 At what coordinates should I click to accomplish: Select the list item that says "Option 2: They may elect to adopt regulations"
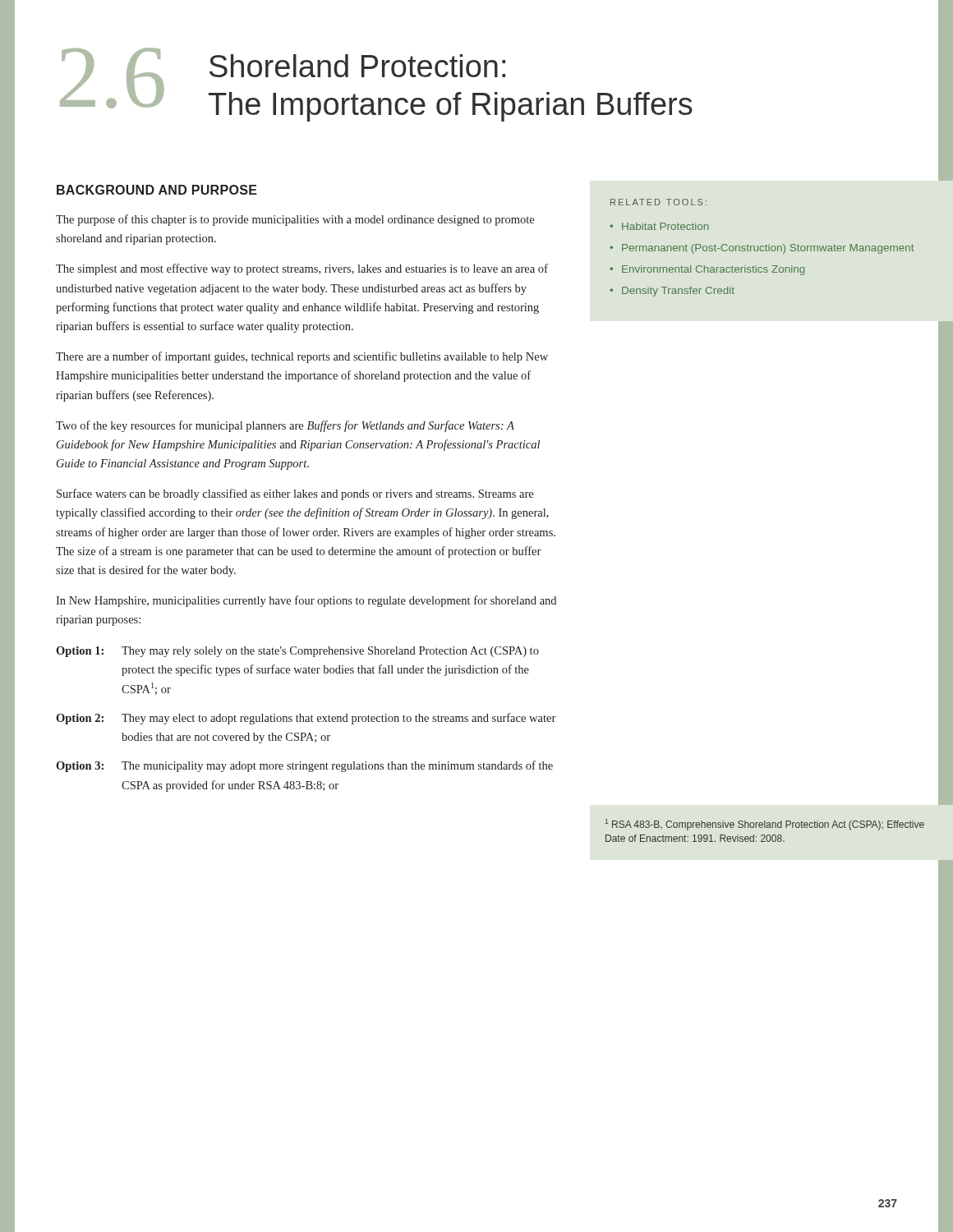pos(306,728)
